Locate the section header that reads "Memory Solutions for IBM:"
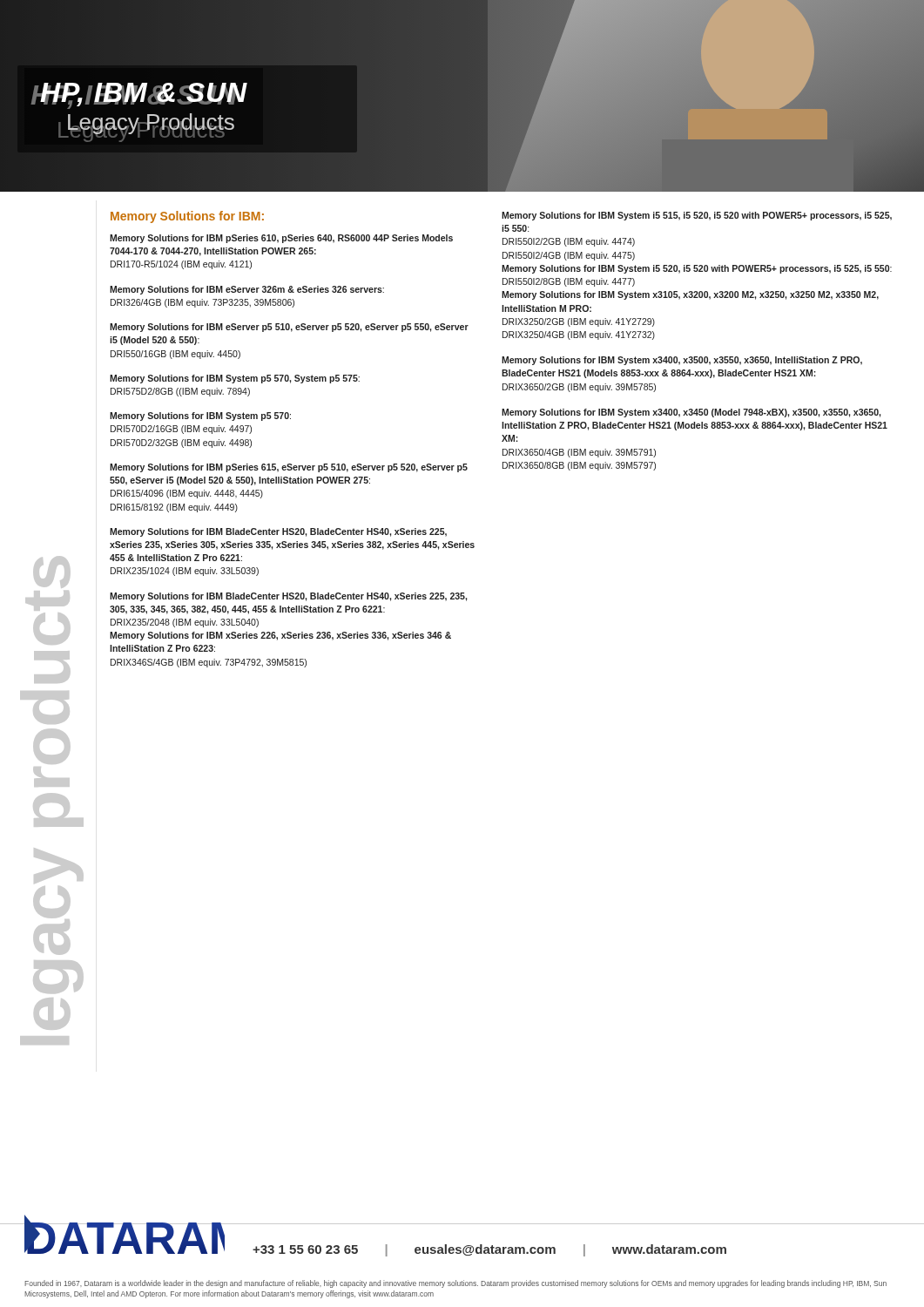This screenshot has height=1307, width=924. click(x=187, y=216)
